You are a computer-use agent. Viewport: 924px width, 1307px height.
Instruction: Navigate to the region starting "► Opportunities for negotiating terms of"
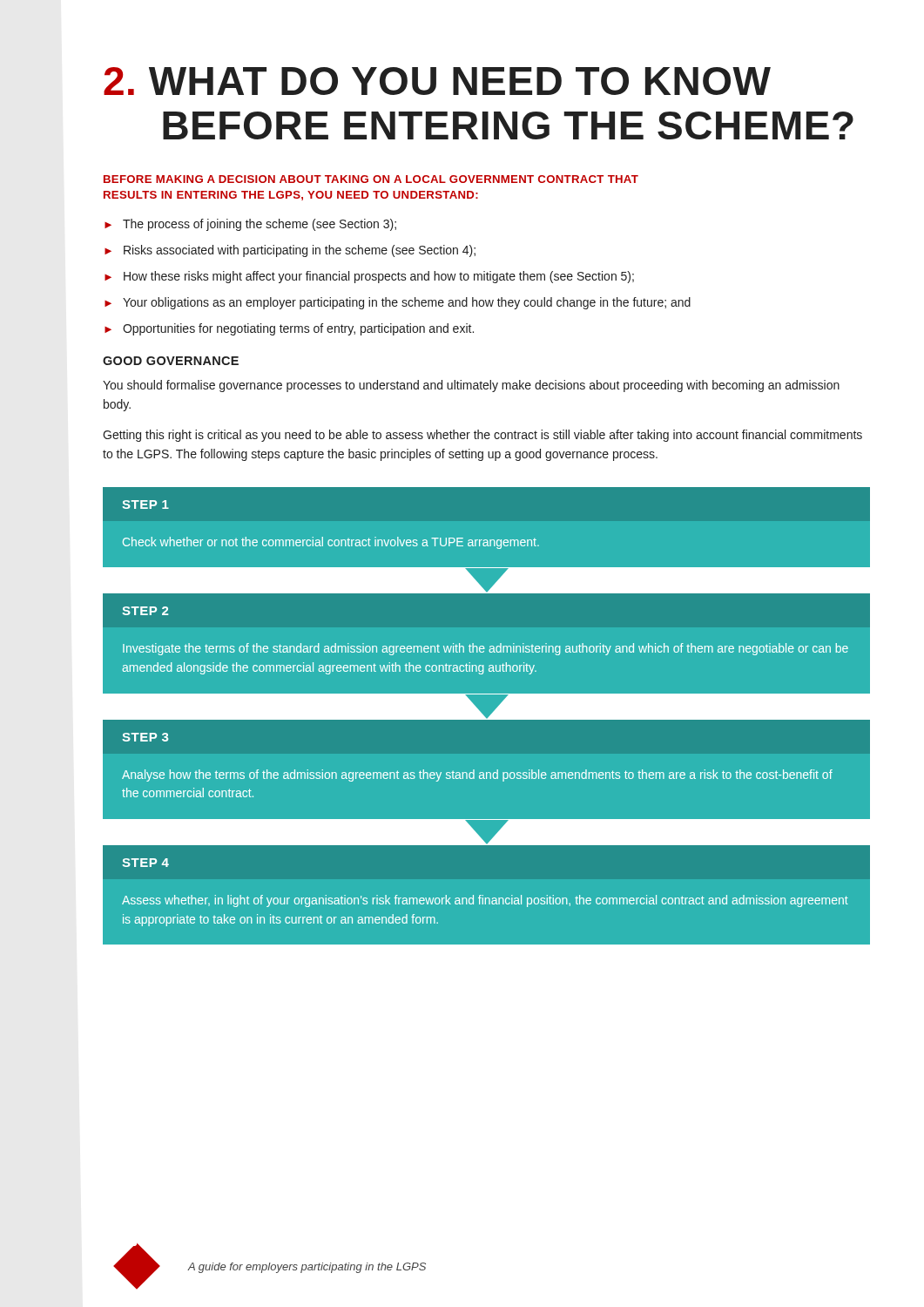289,329
